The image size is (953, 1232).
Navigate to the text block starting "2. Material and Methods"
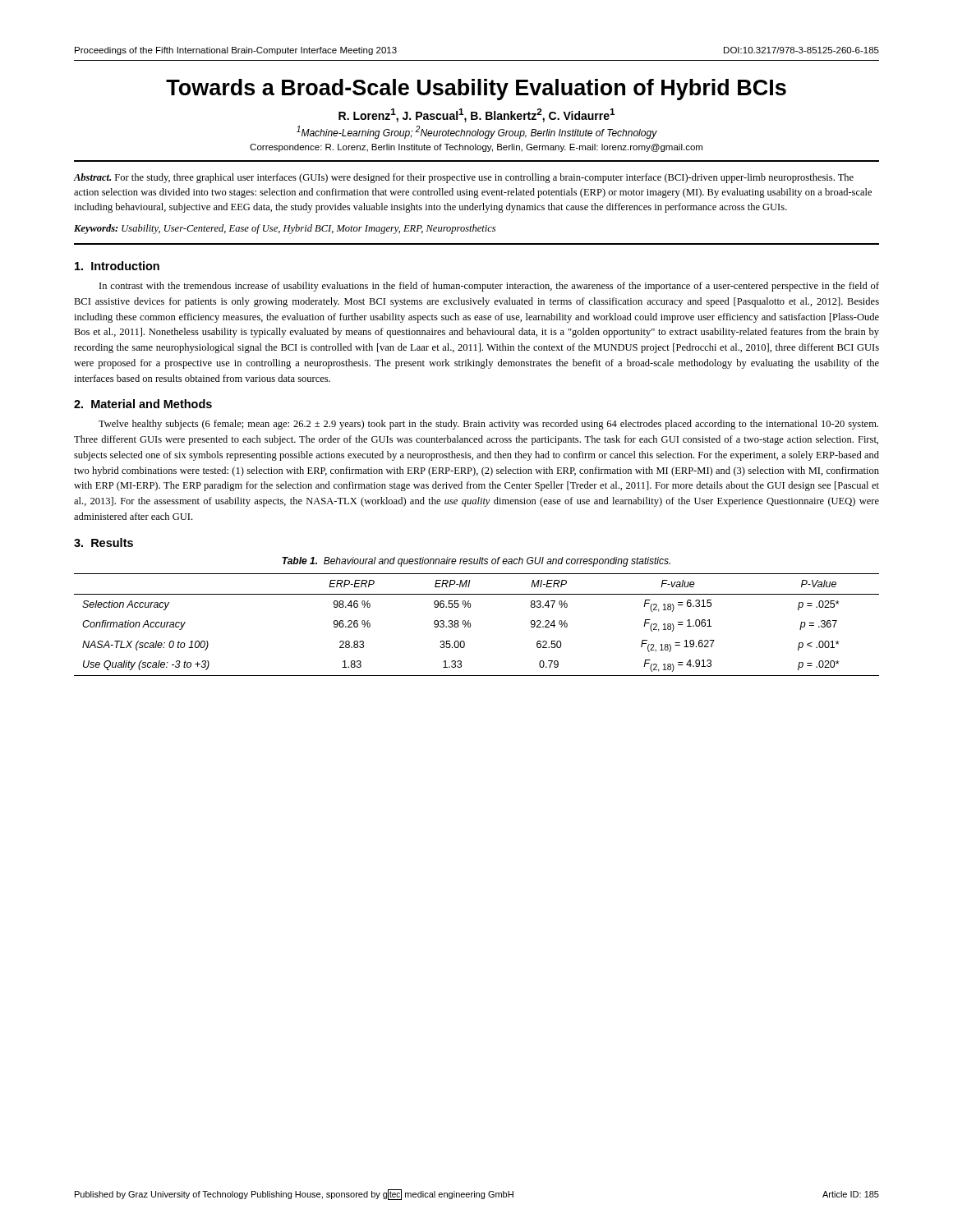click(x=143, y=404)
